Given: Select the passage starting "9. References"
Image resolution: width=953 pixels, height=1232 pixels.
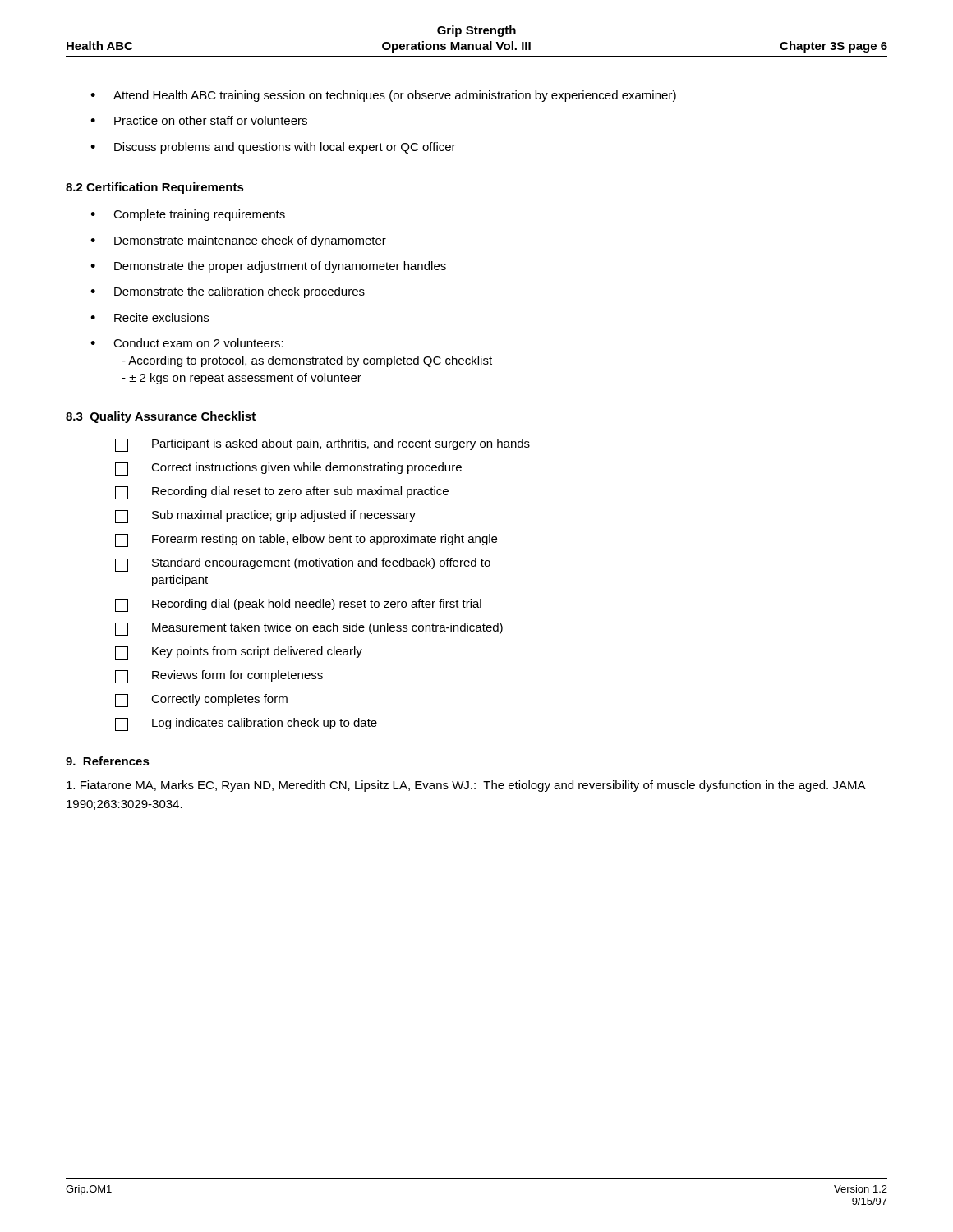Looking at the screenshot, I should tap(108, 761).
